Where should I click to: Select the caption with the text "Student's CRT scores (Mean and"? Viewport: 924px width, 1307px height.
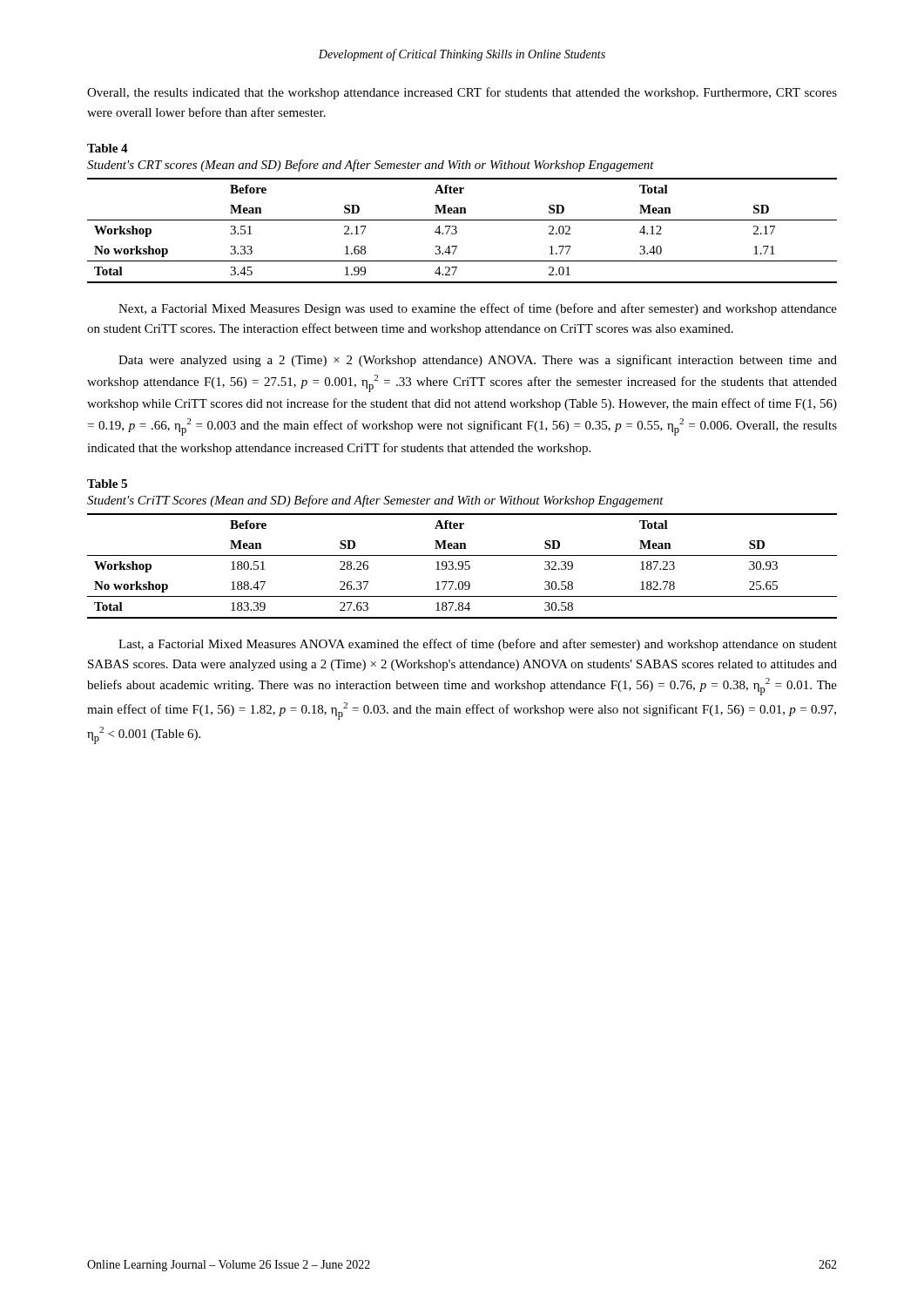pos(370,165)
